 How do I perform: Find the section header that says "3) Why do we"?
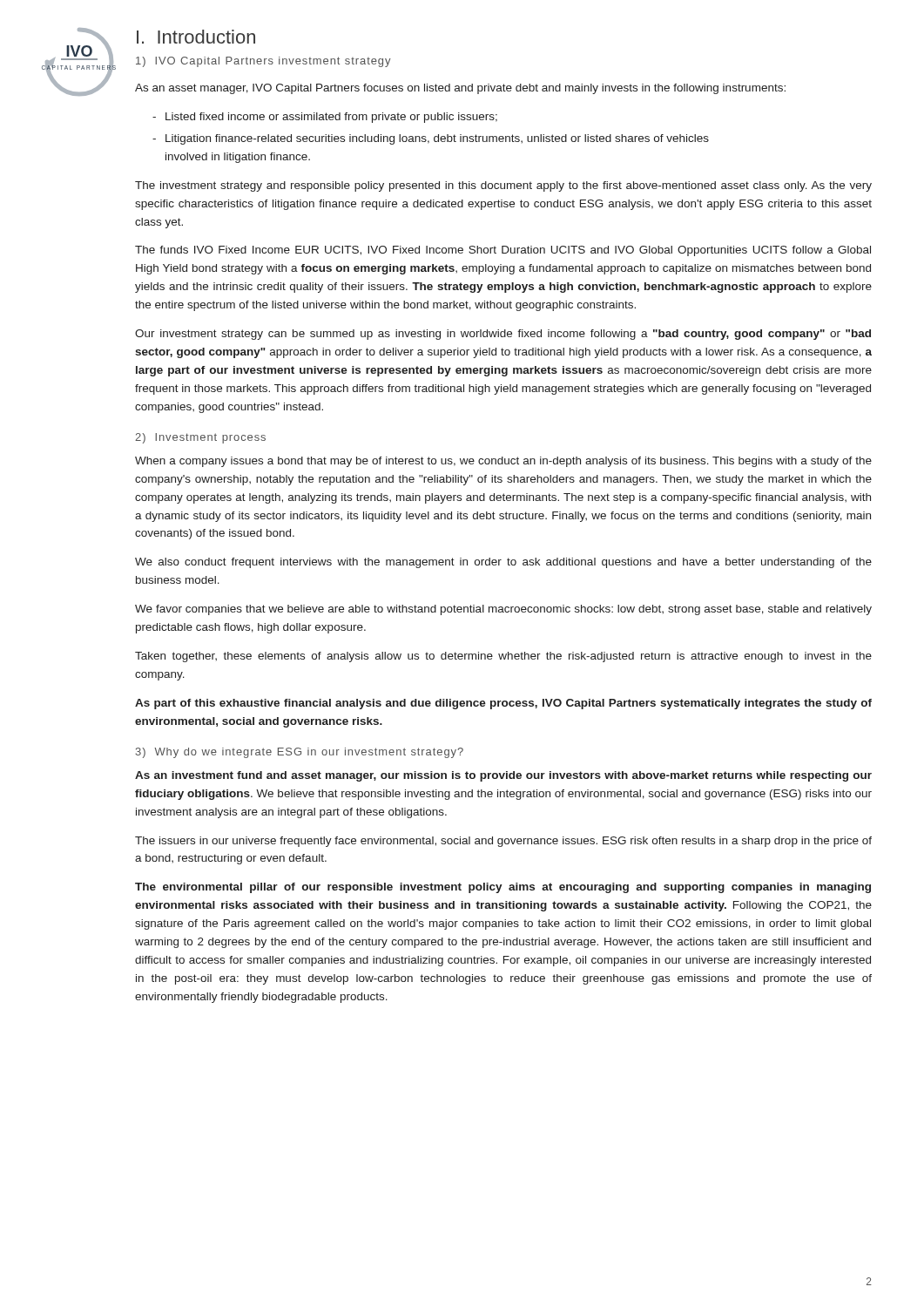click(300, 753)
